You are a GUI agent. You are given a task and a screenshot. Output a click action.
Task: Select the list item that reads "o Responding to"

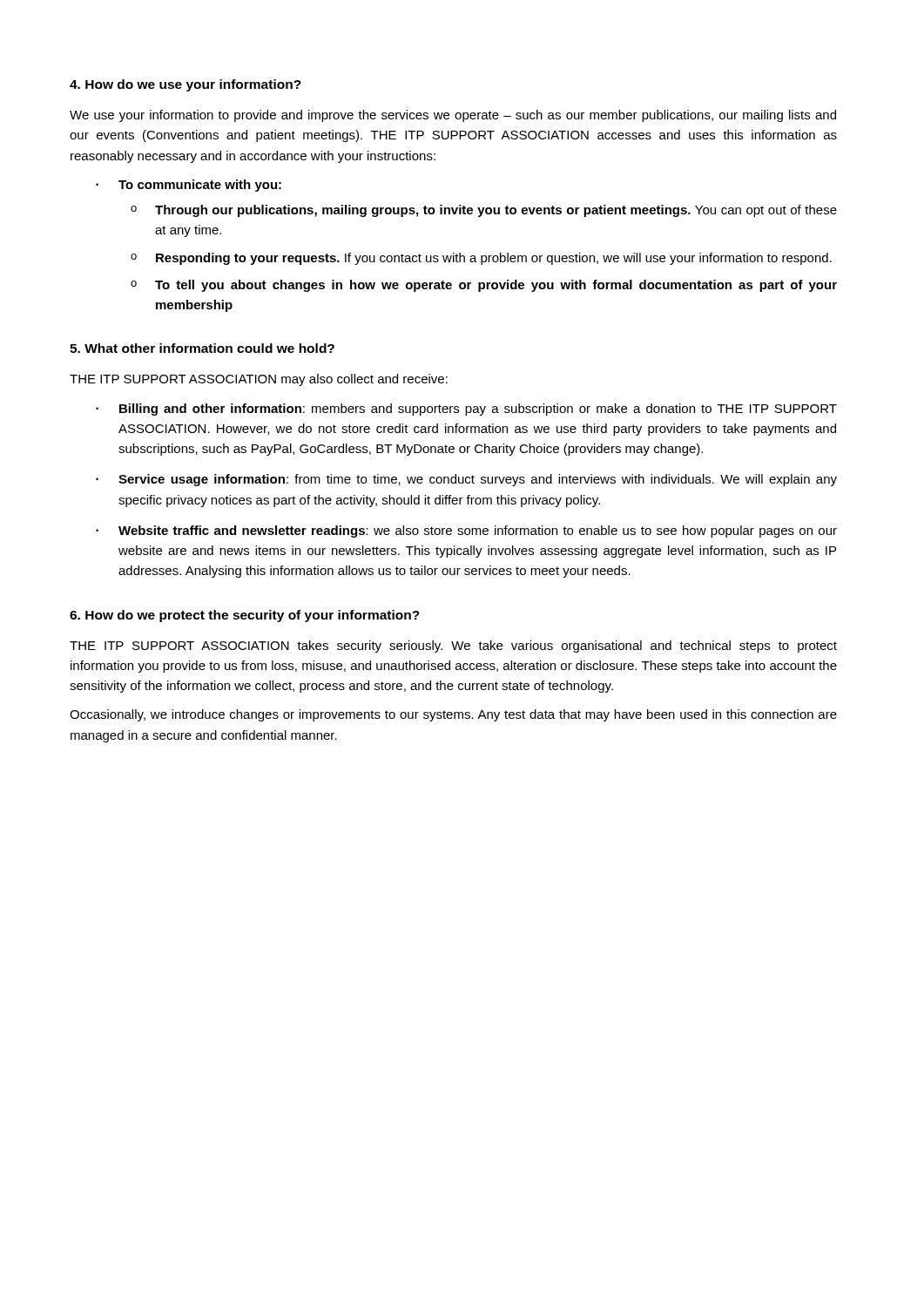[x=484, y=257]
